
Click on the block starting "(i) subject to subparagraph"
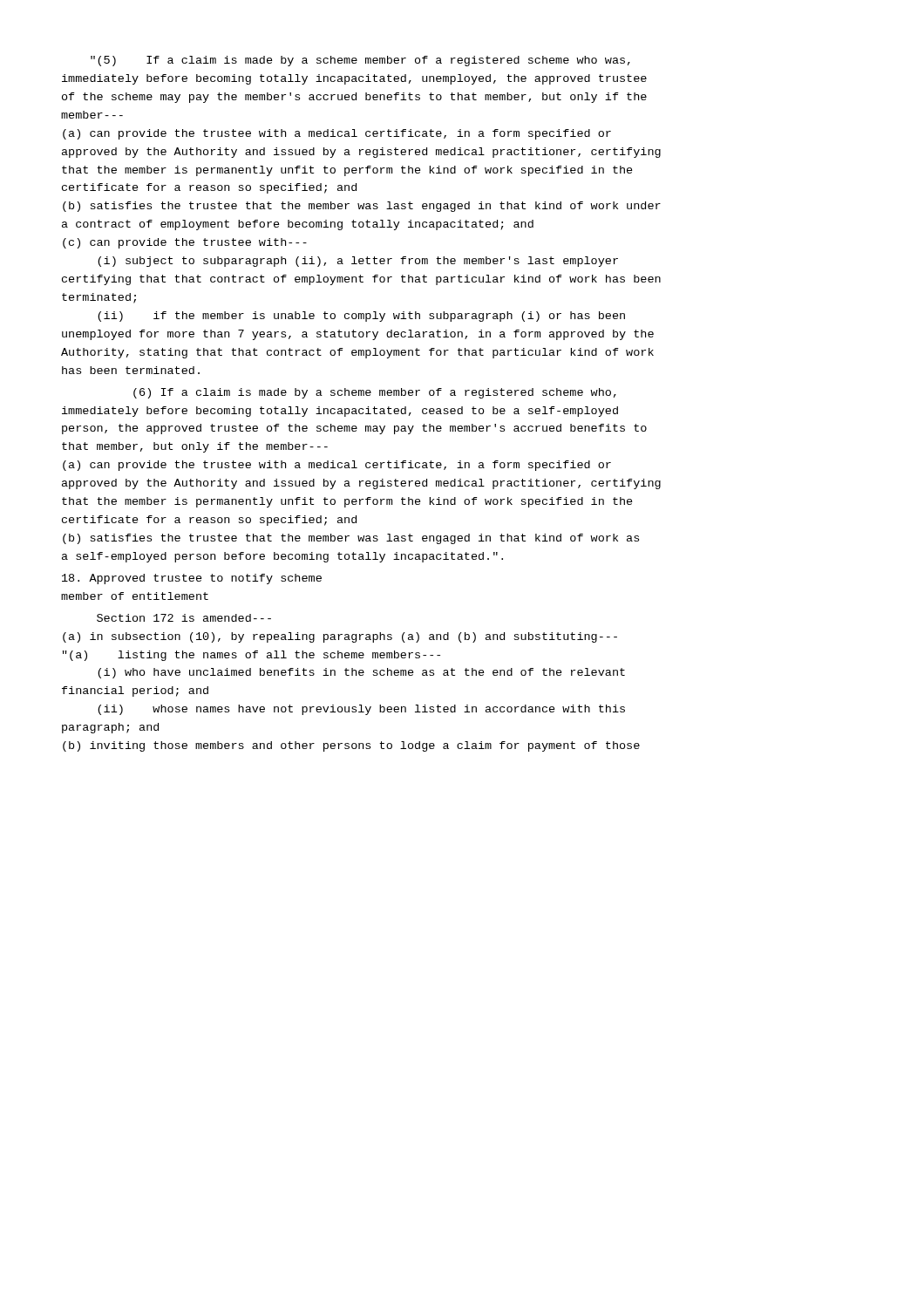pos(462,280)
